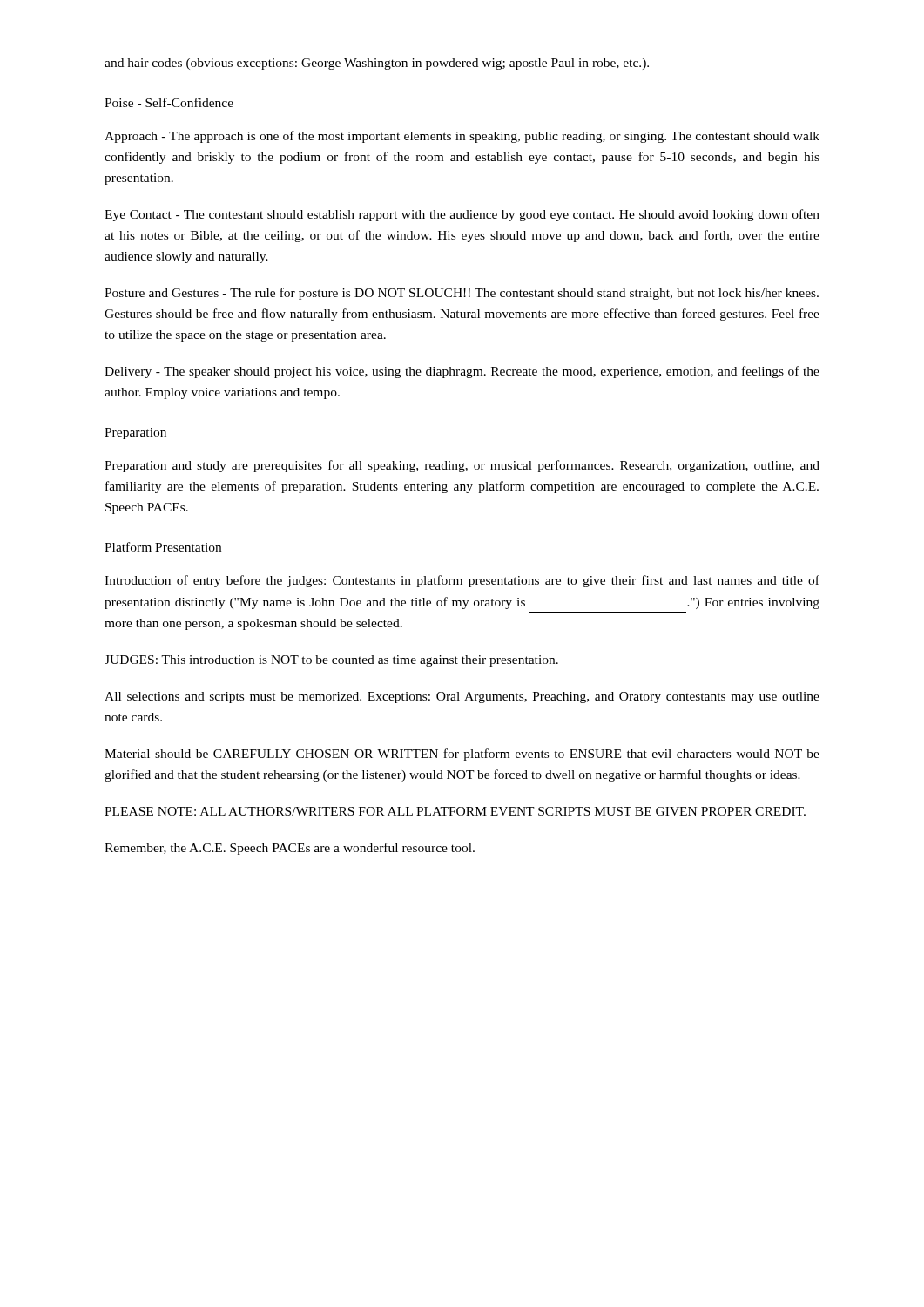Locate the block of text that opens with "and hair codes"
Screen dimensions: 1307x924
[377, 62]
